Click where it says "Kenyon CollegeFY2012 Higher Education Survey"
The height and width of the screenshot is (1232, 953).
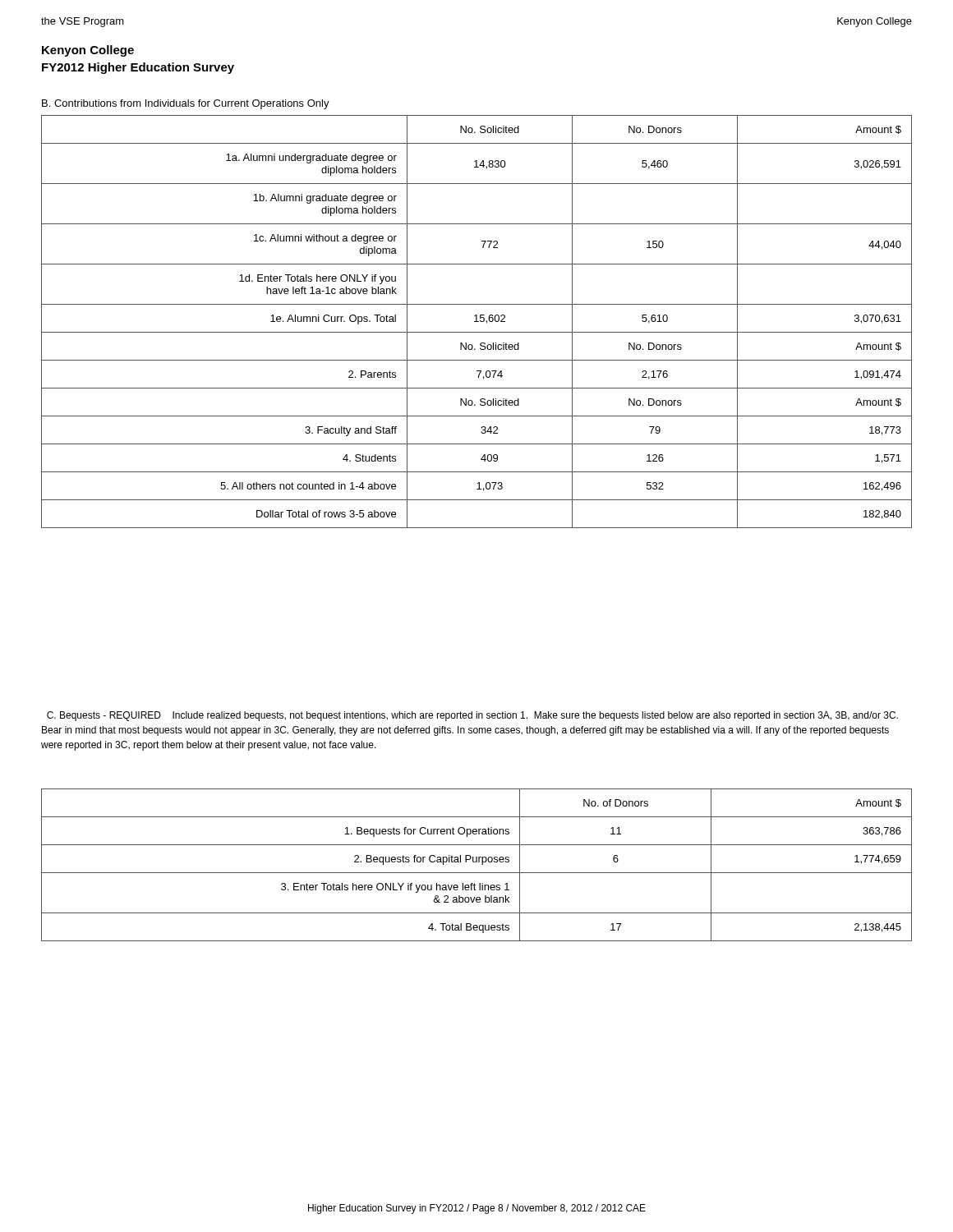138,58
